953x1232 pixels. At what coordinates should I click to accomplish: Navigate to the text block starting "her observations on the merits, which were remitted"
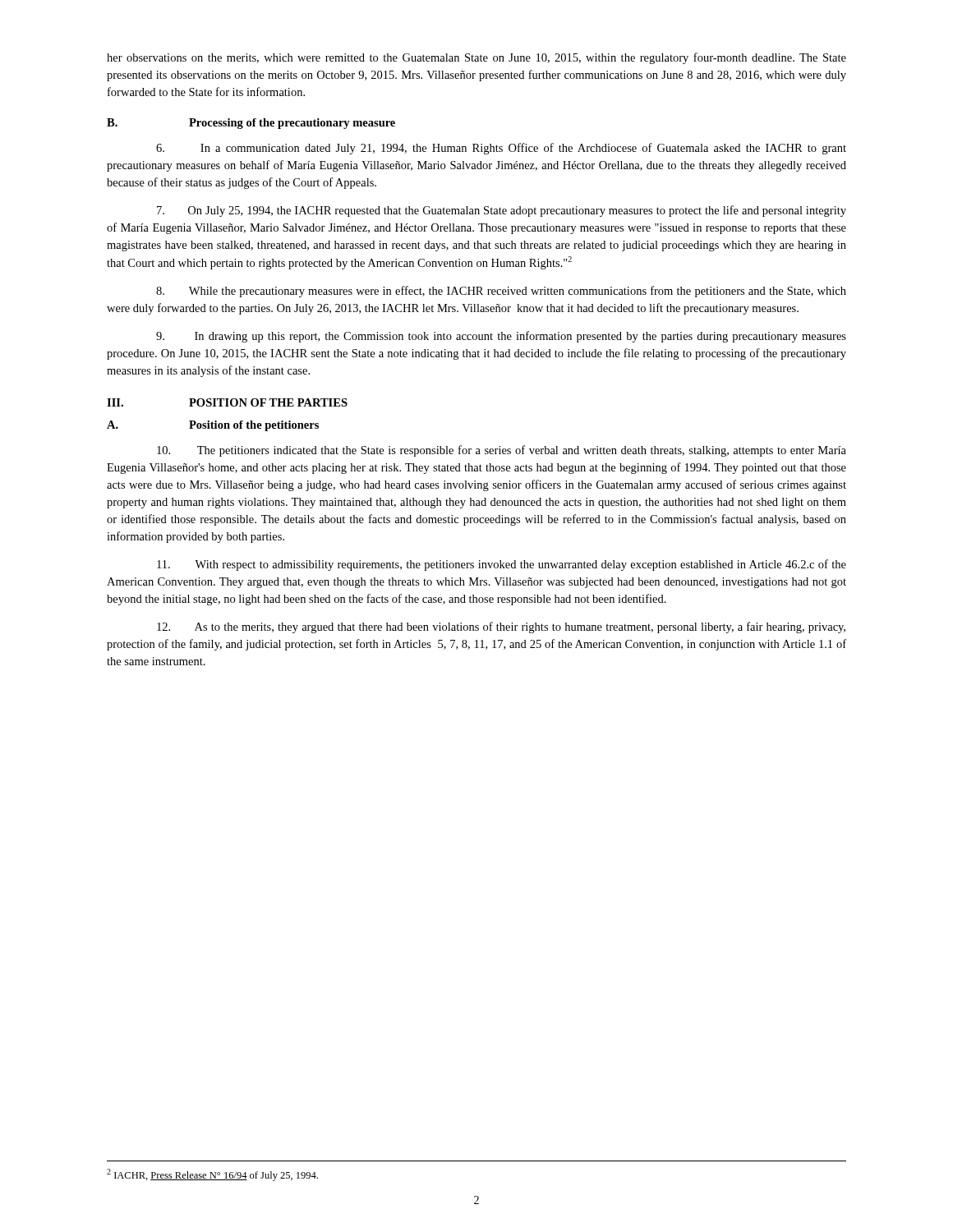(x=476, y=75)
